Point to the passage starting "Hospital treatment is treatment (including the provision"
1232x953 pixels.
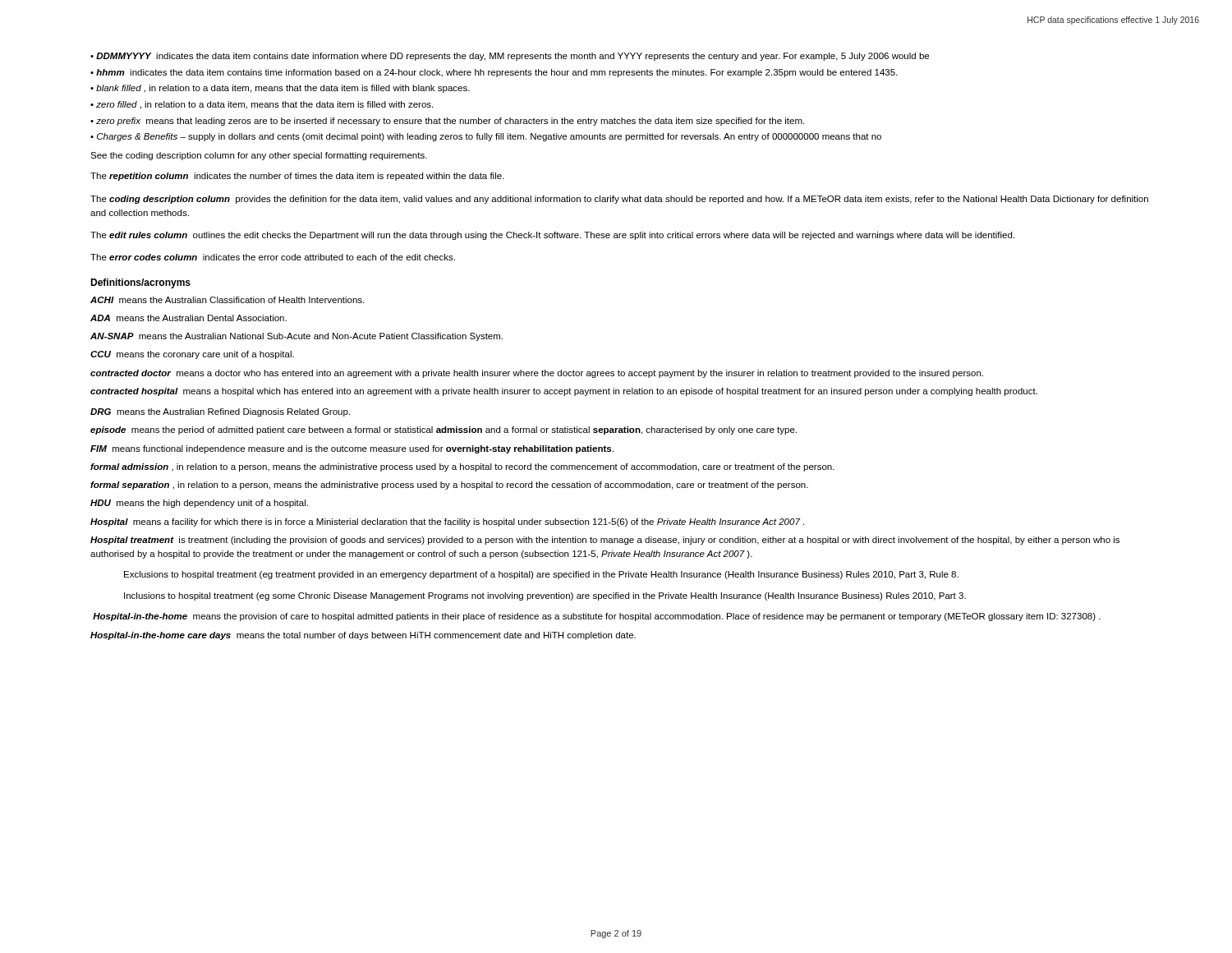pos(605,547)
